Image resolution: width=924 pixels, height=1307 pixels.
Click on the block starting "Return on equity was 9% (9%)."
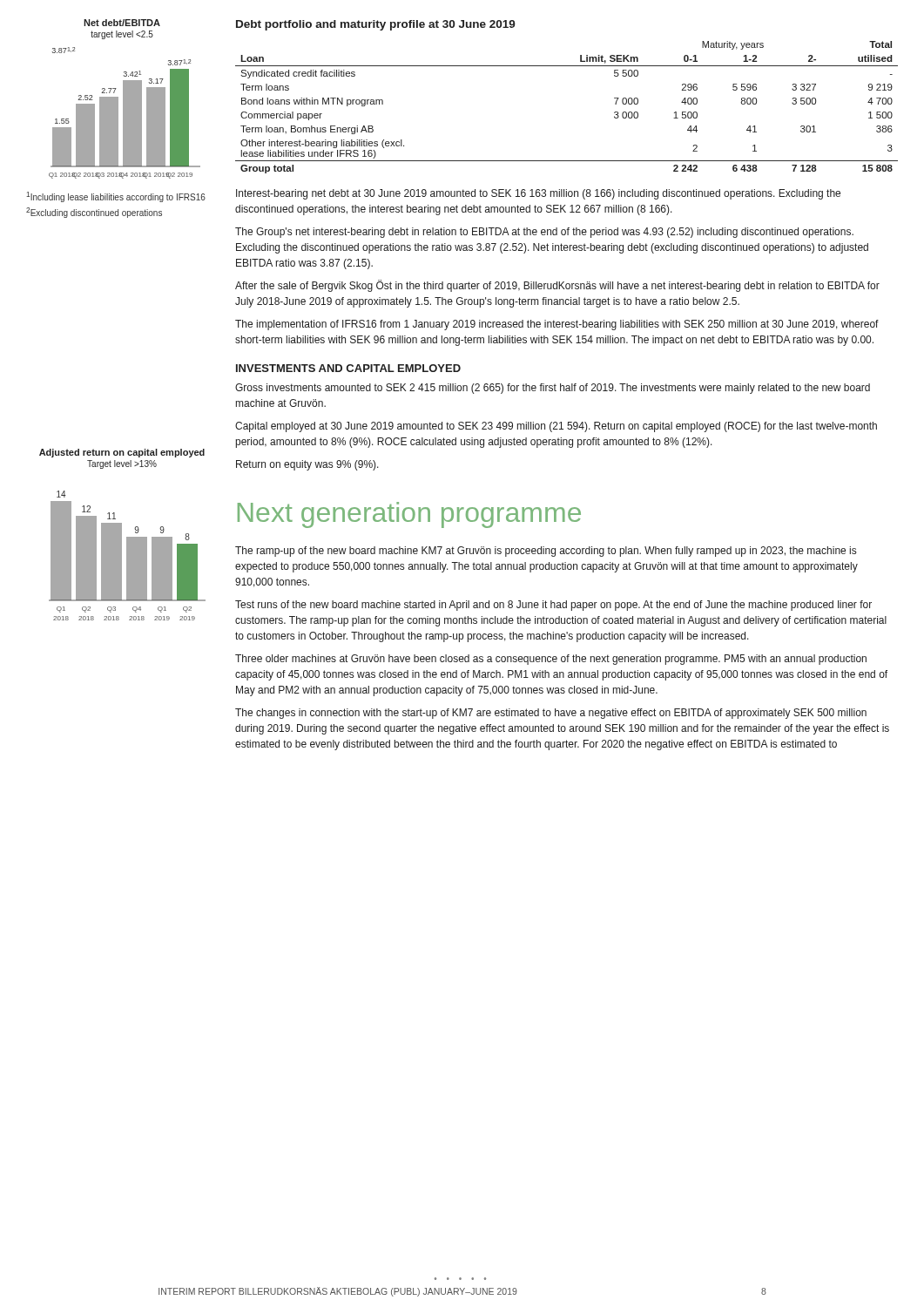[x=307, y=464]
